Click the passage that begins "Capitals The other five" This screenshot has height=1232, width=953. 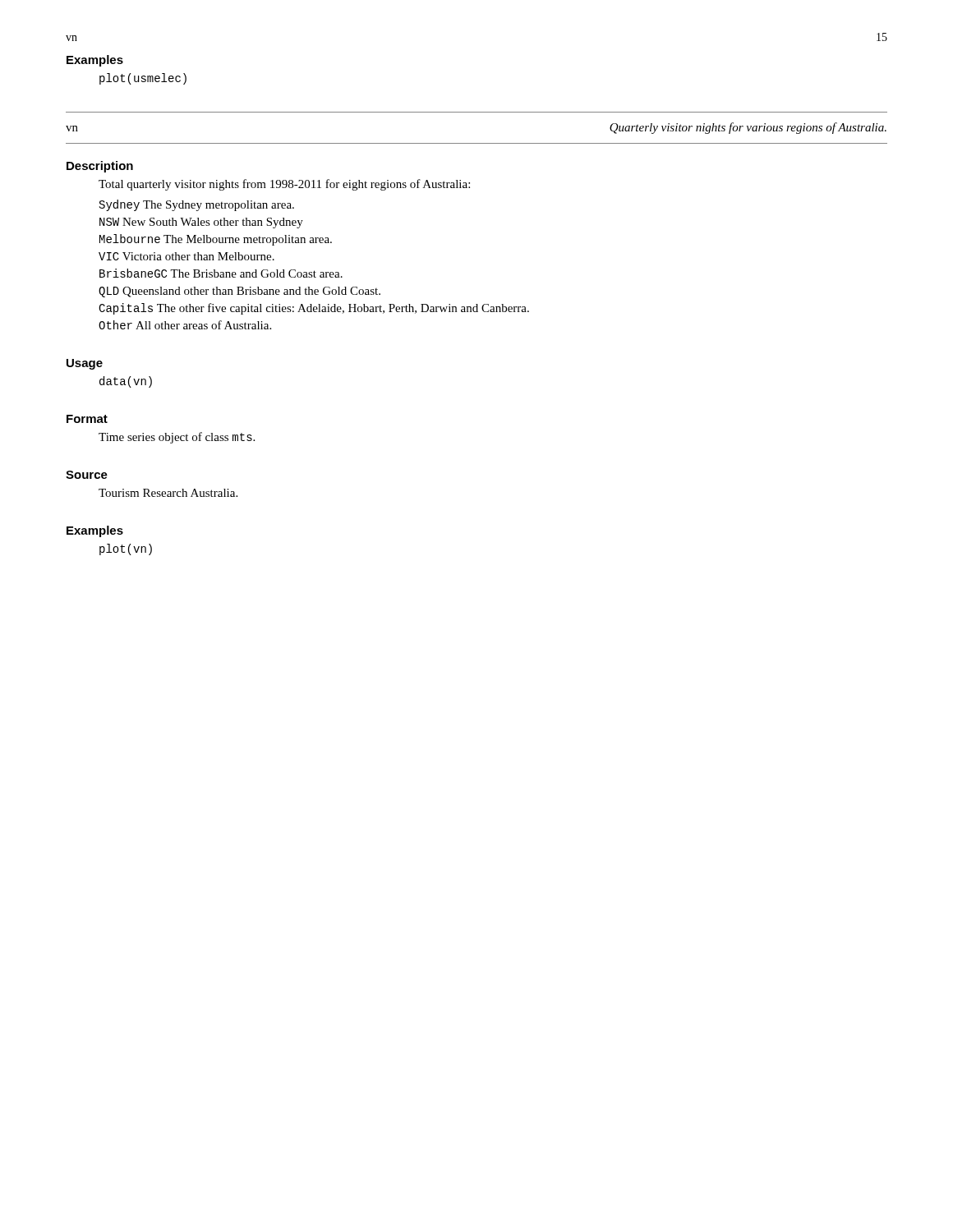tap(314, 308)
